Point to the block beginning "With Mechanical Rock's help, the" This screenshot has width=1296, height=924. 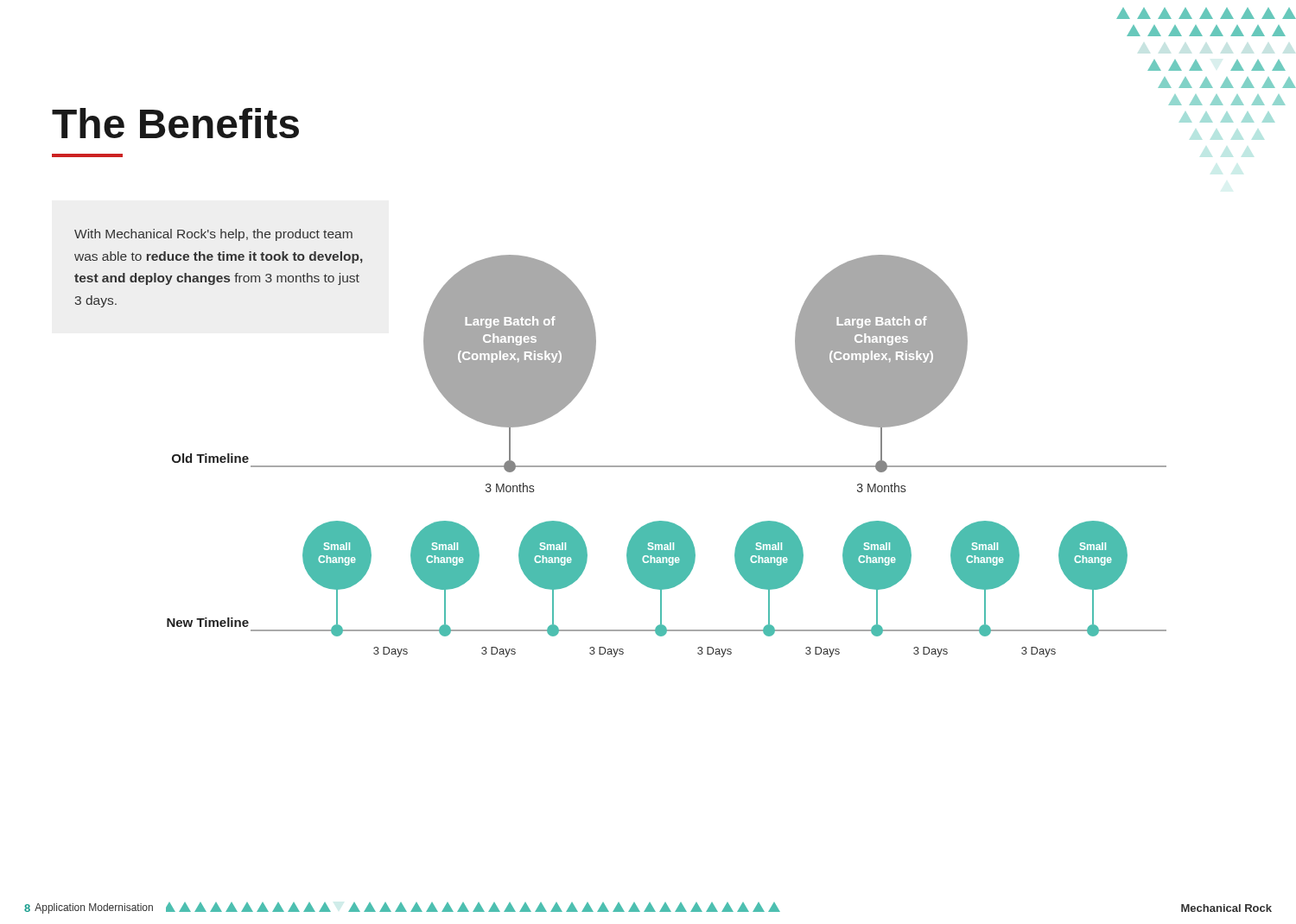[219, 267]
